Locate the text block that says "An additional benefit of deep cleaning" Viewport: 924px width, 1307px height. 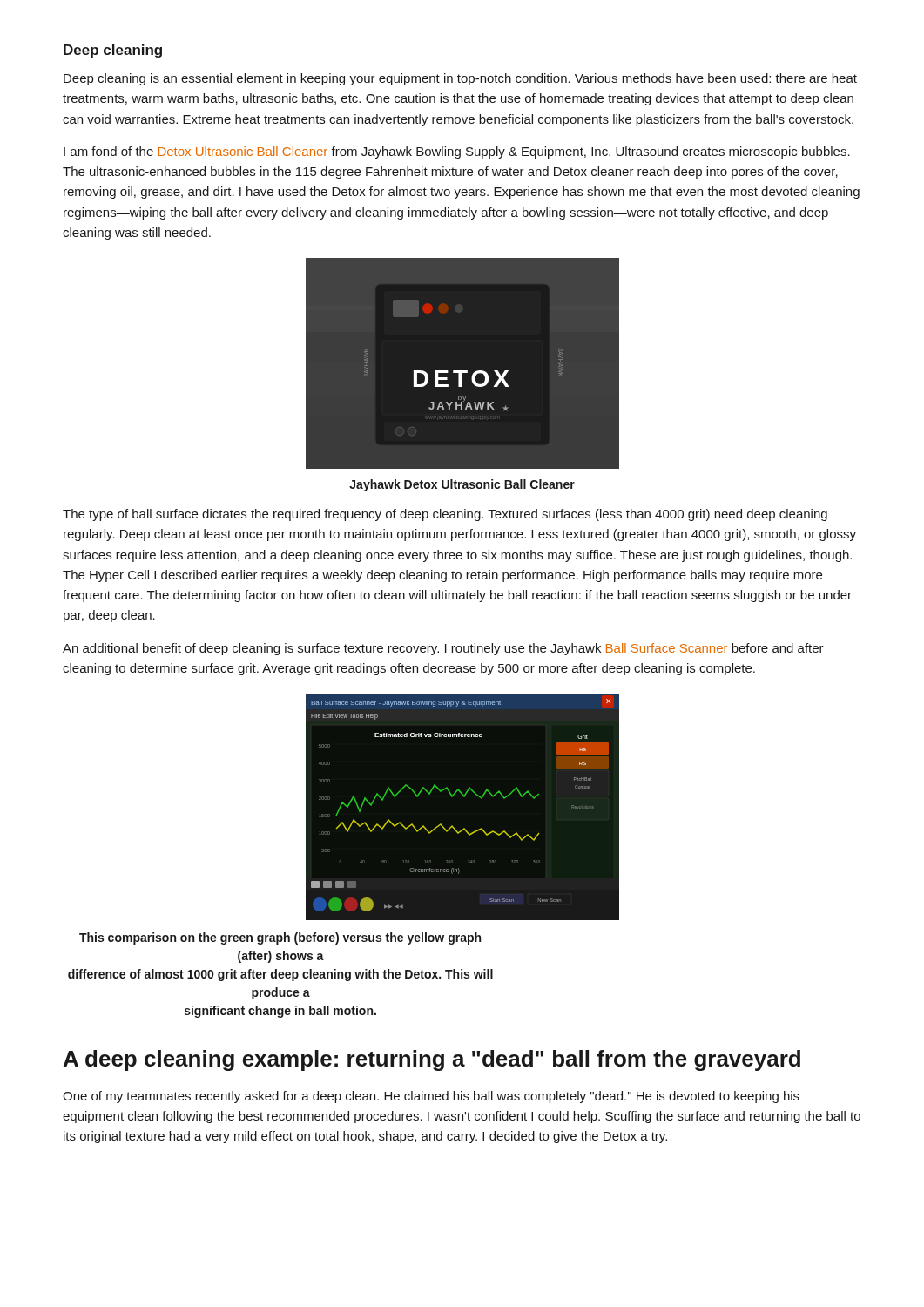click(443, 658)
